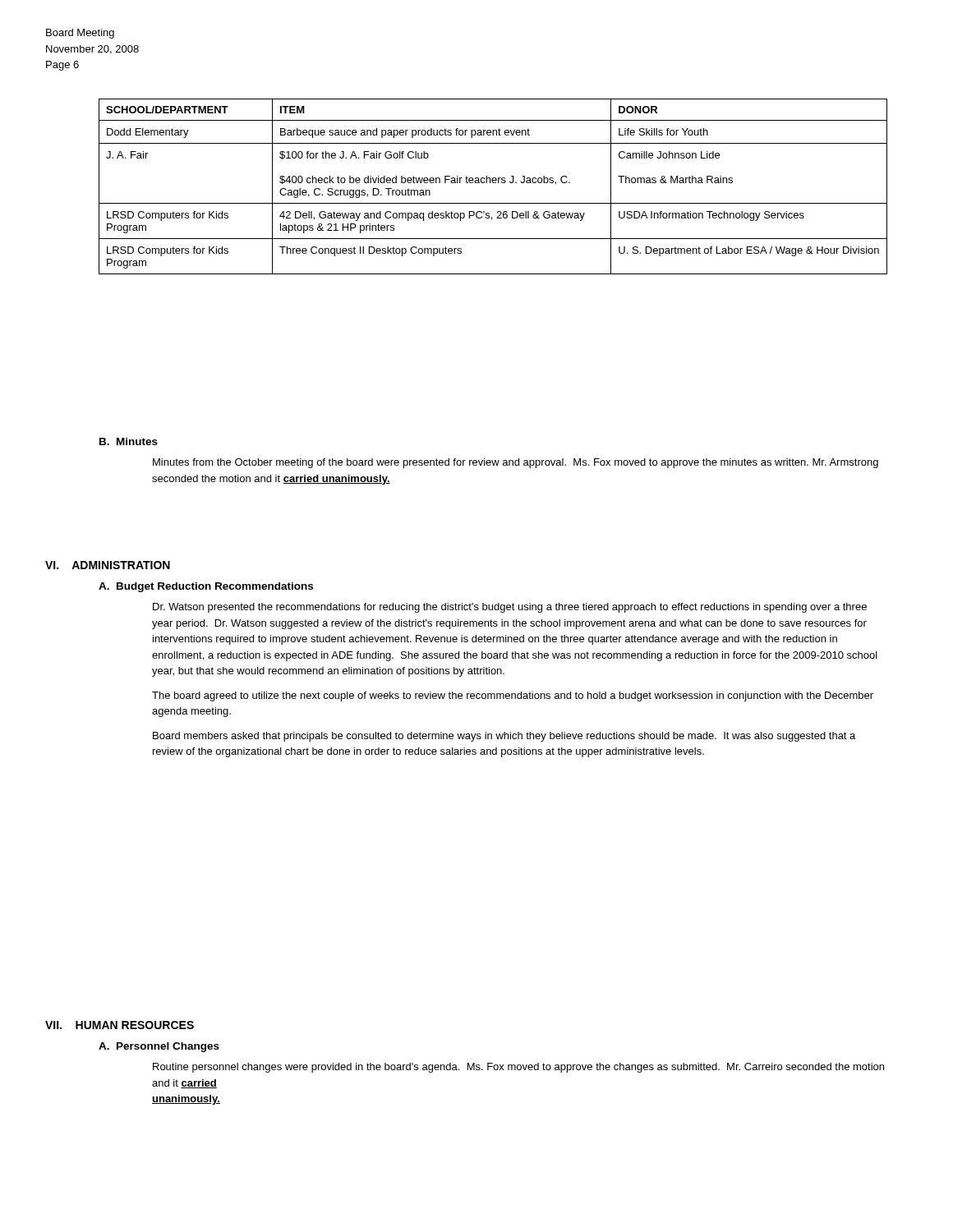Select the section header that says "A. Personnel Changes"
Viewport: 953px width, 1232px height.
[159, 1046]
